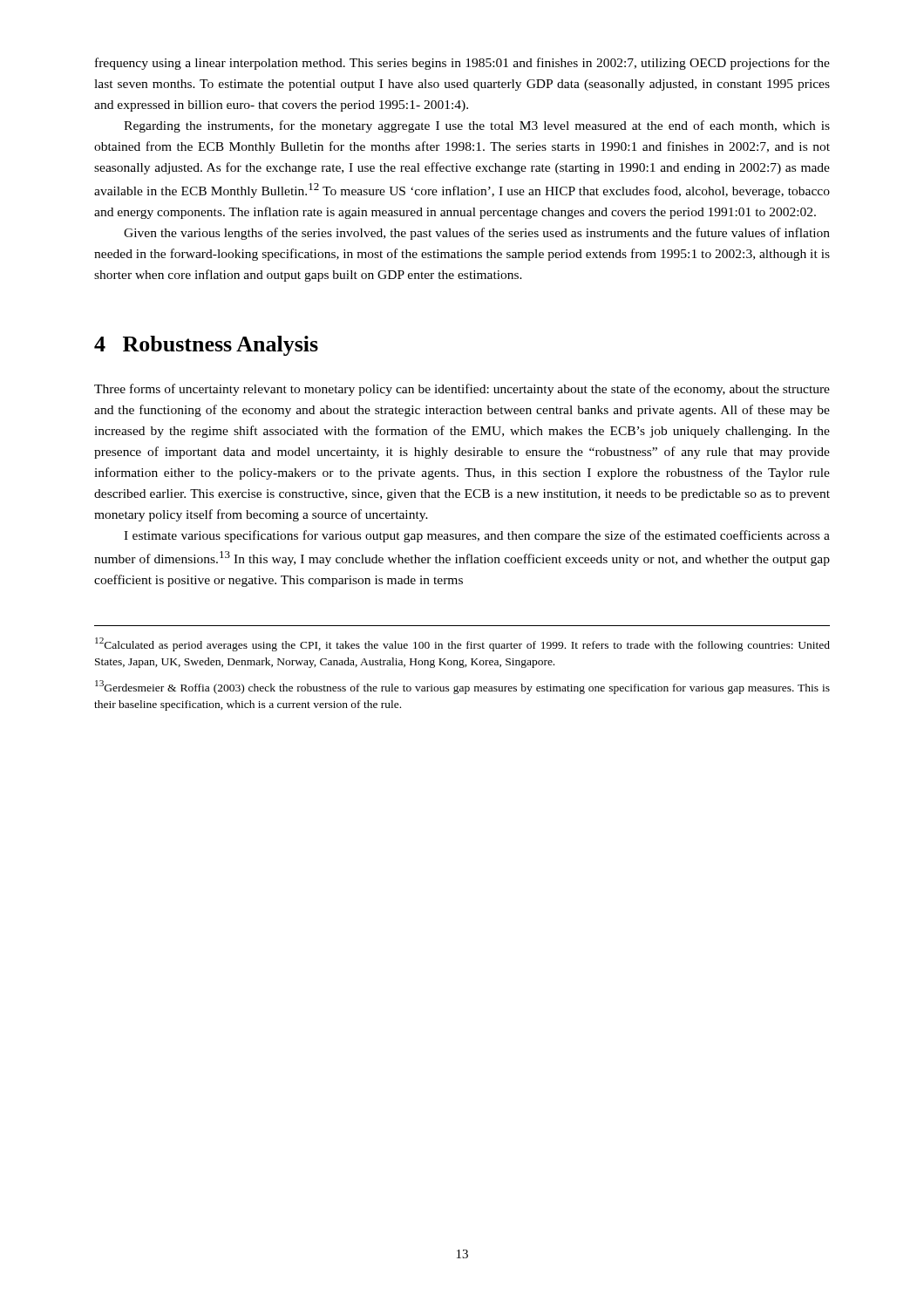Click on the text block starting "13Gerdesmeier & Roffia (2003) check"
924x1308 pixels.
[462, 694]
